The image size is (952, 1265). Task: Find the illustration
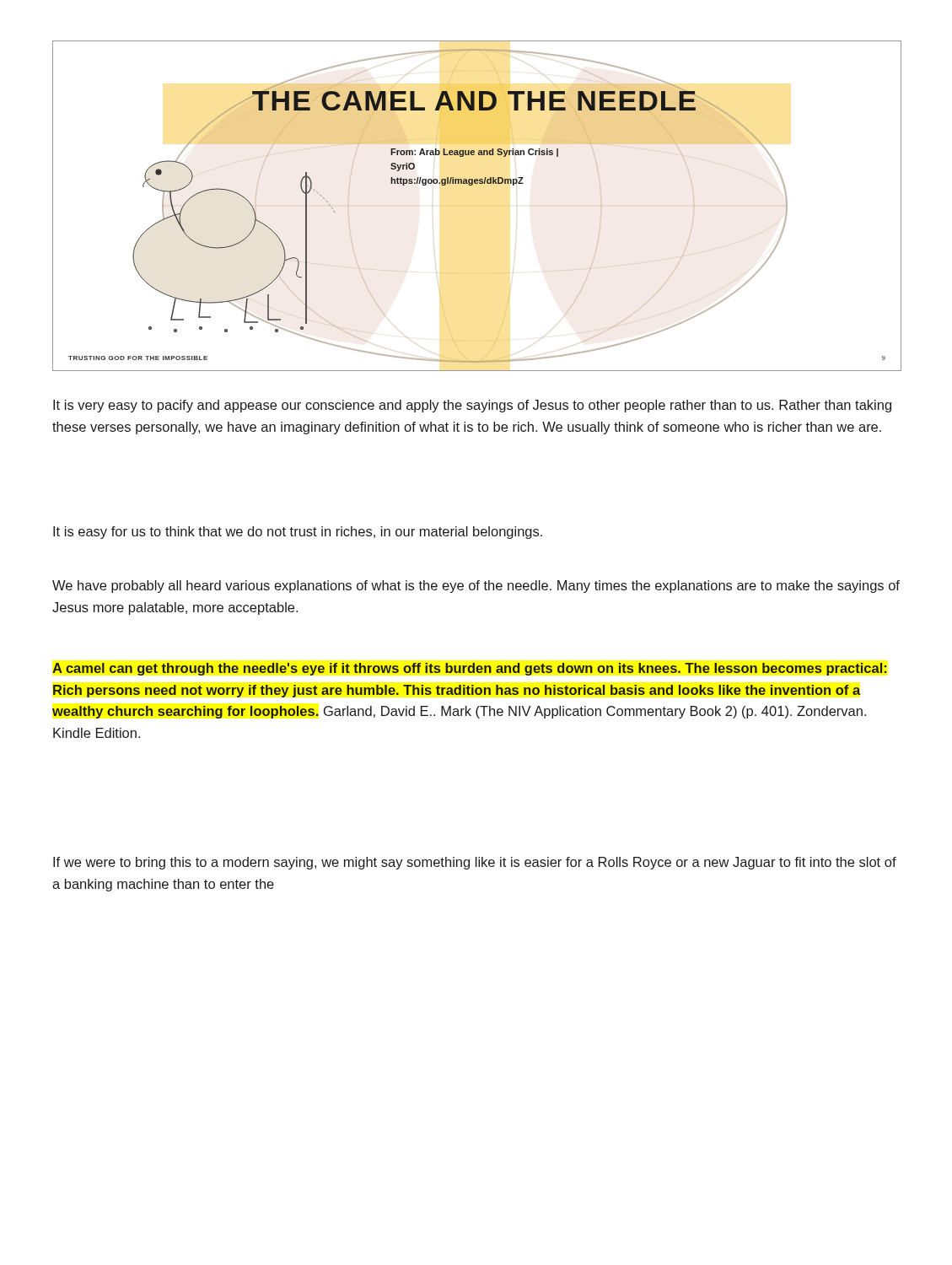[x=477, y=206]
